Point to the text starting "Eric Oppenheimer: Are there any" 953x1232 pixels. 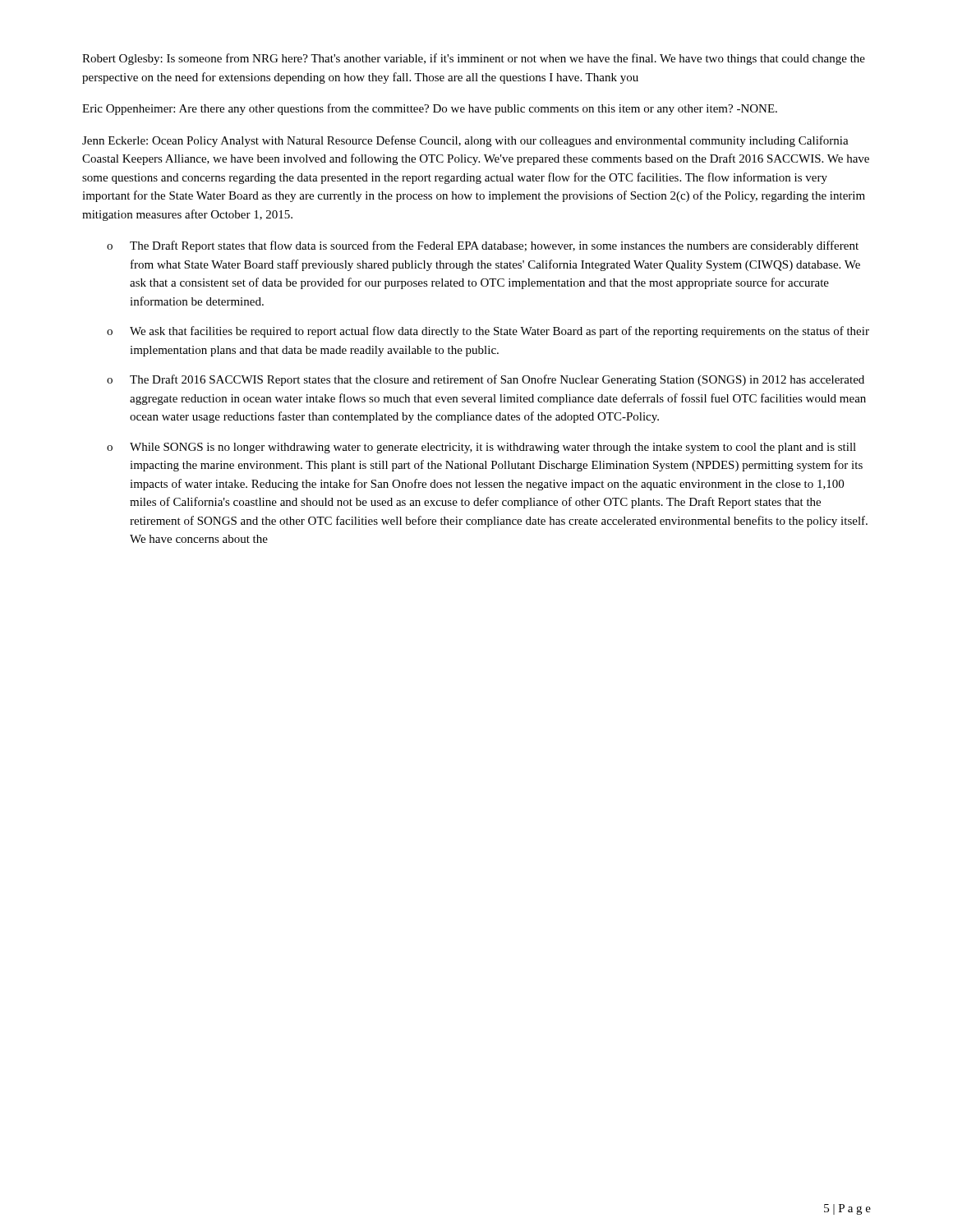pyautogui.click(x=430, y=108)
